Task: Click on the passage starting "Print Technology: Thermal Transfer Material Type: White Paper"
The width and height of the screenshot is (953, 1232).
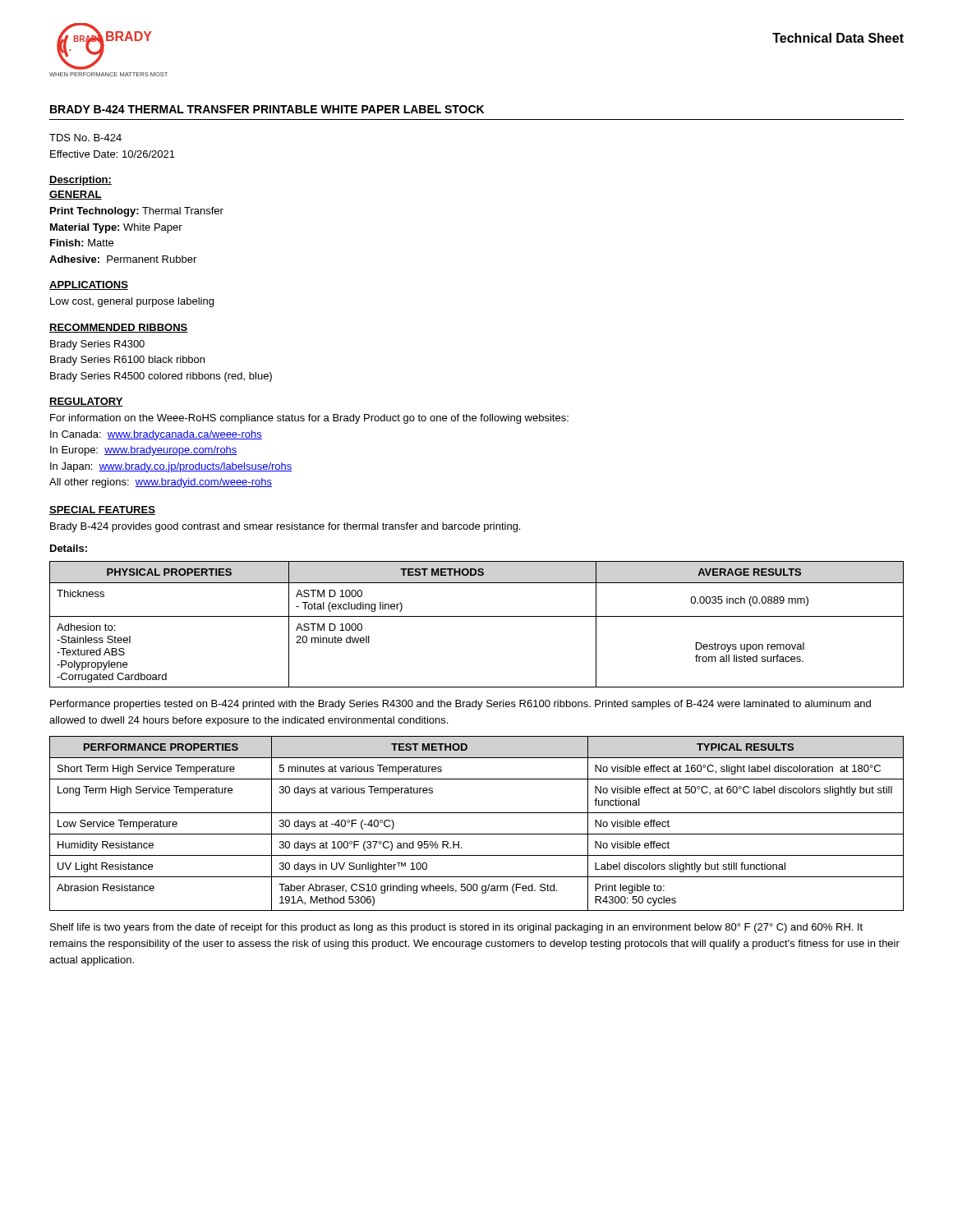Action: 136,235
